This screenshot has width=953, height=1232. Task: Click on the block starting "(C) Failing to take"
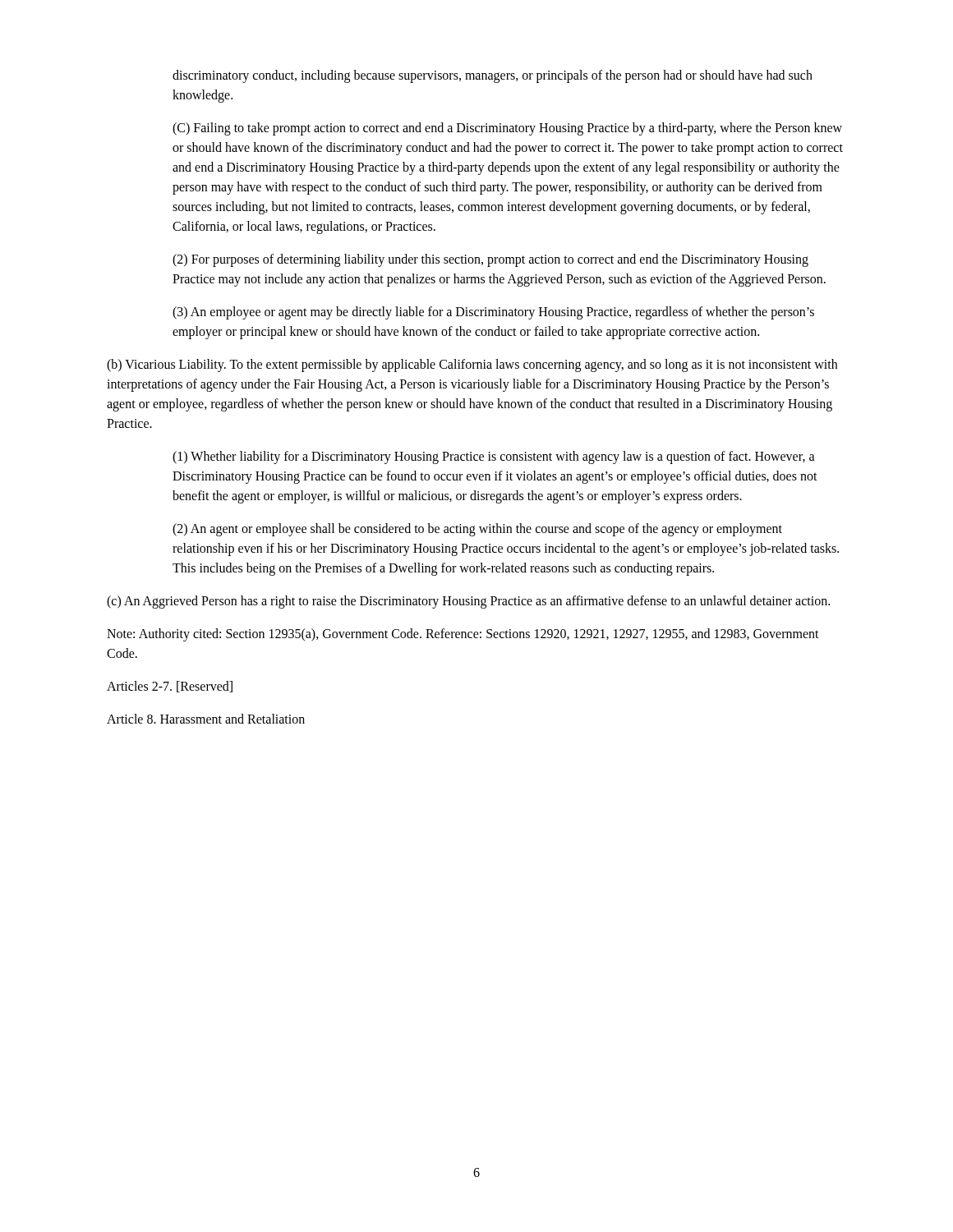[509, 177]
